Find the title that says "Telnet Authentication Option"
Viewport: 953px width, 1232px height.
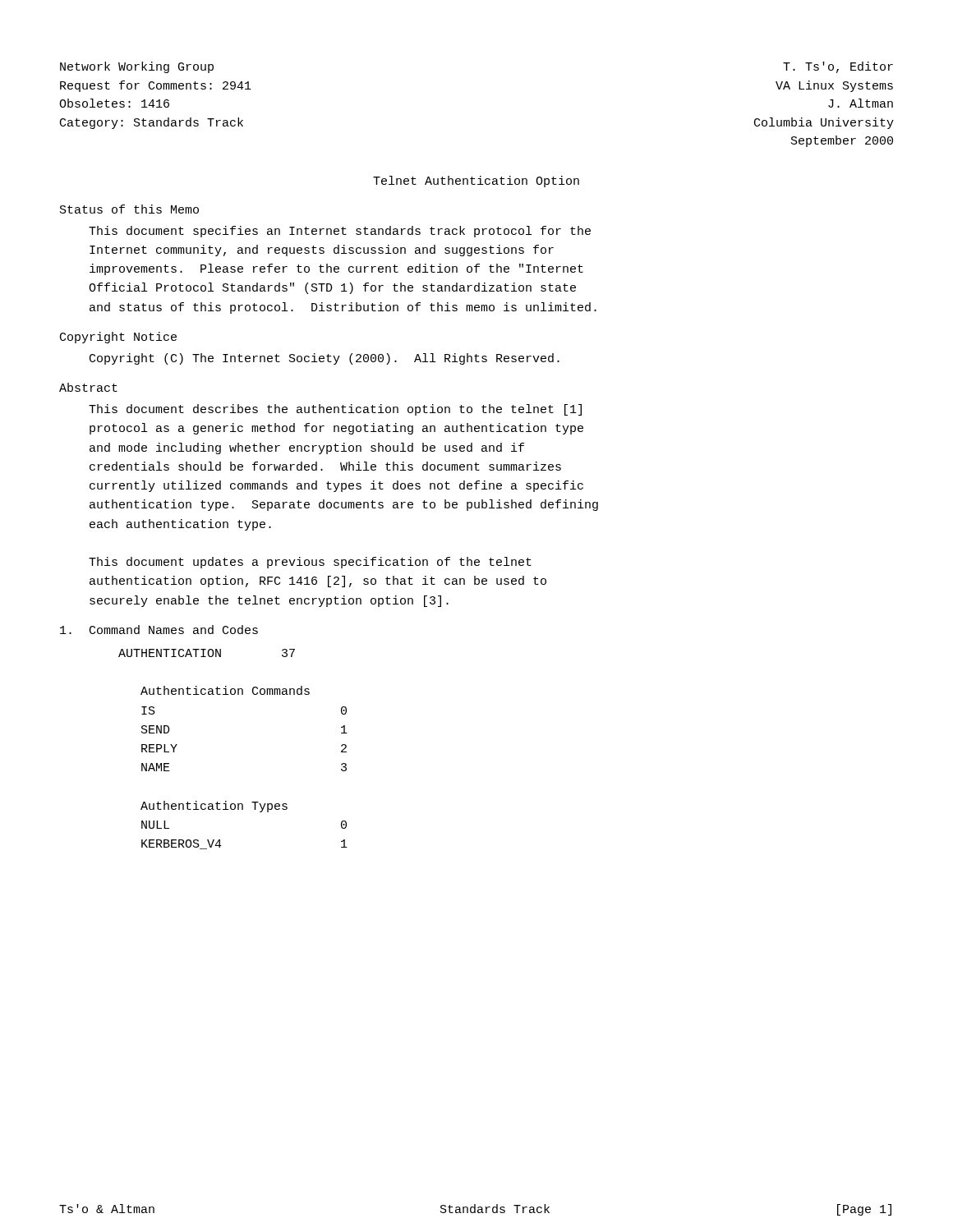(476, 182)
